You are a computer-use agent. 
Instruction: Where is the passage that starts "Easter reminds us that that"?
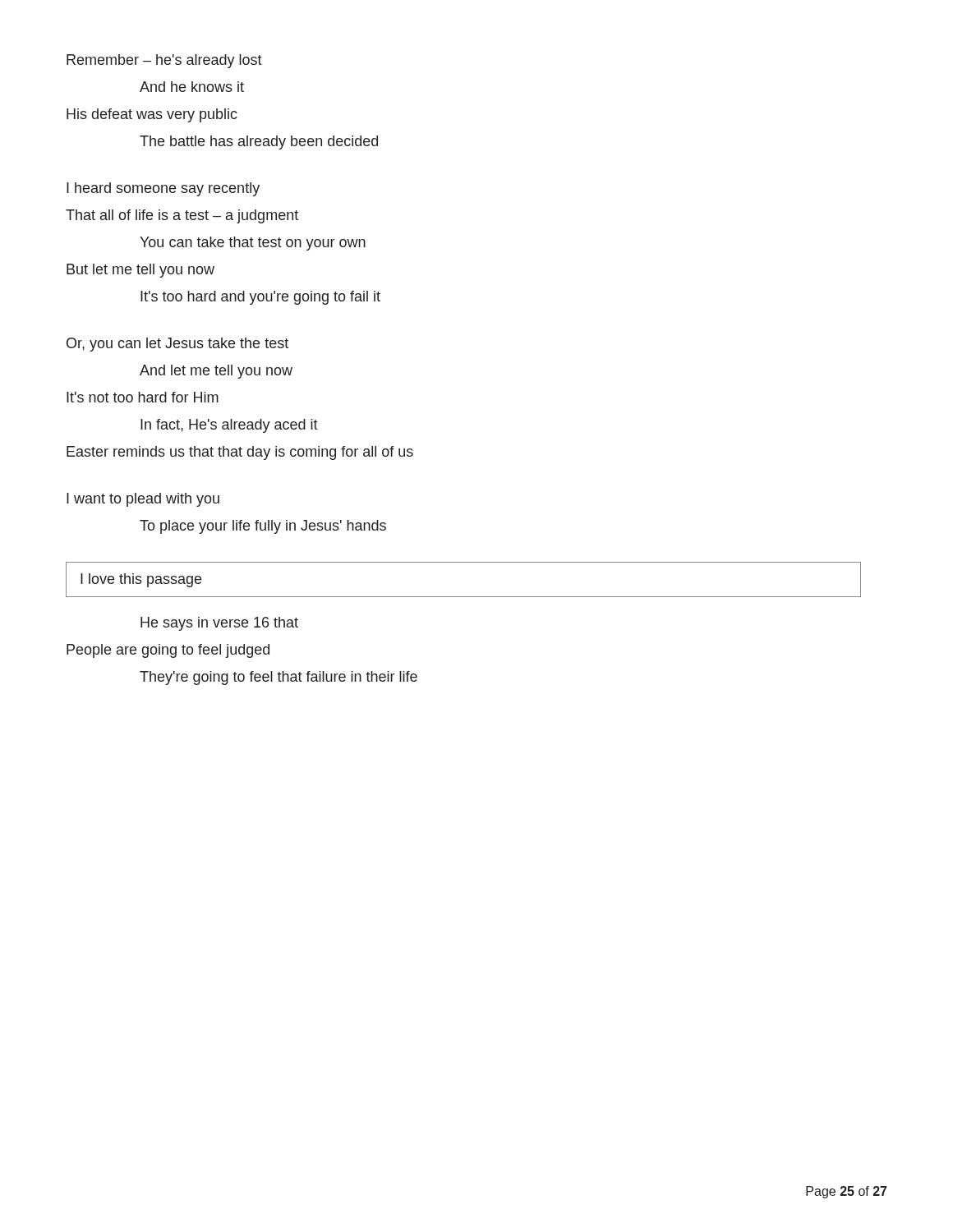(240, 452)
